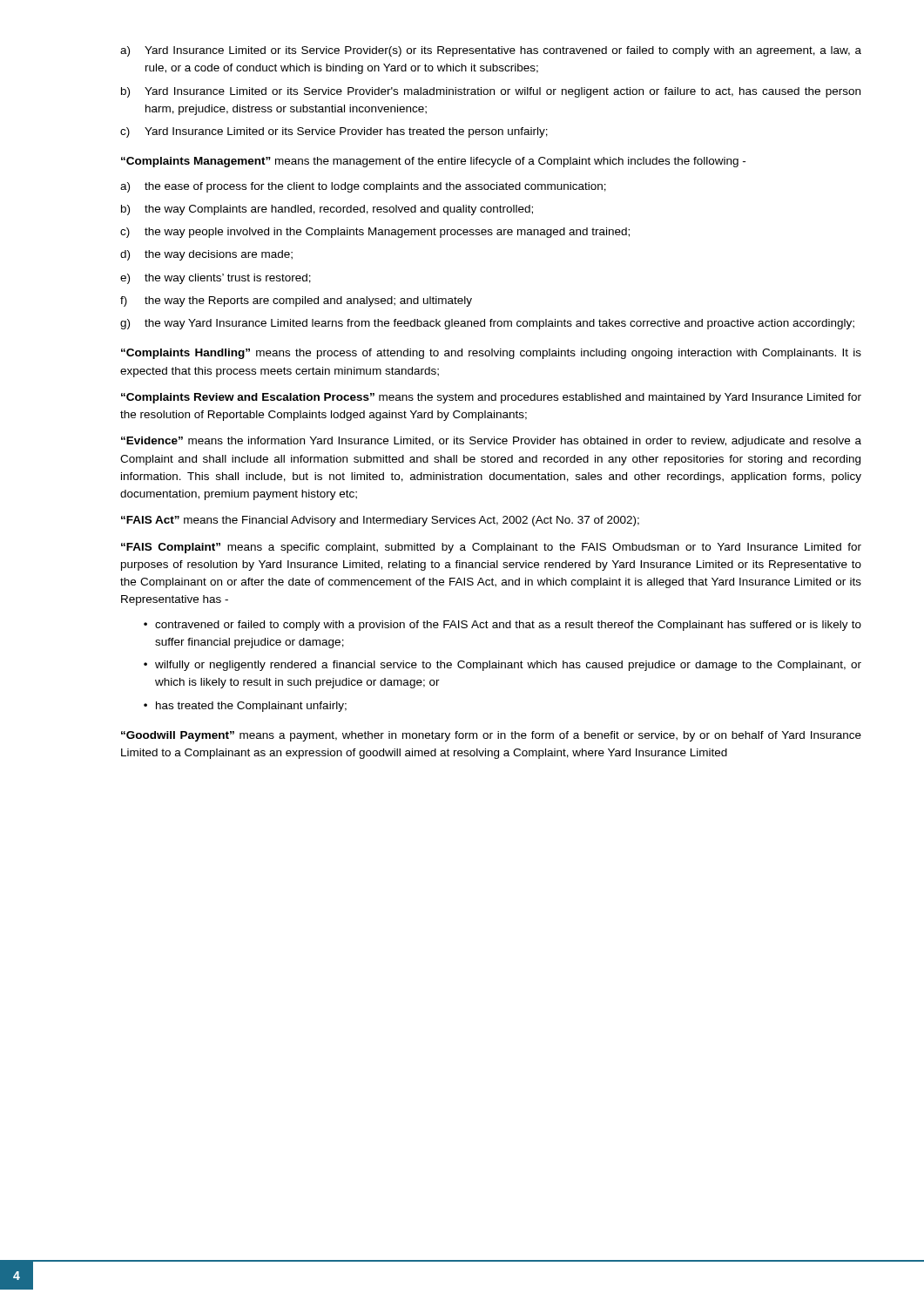This screenshot has width=924, height=1307.
Task: Find the block on this page that starts "• wilfully or negligently rendered"
Action: [x=499, y=674]
